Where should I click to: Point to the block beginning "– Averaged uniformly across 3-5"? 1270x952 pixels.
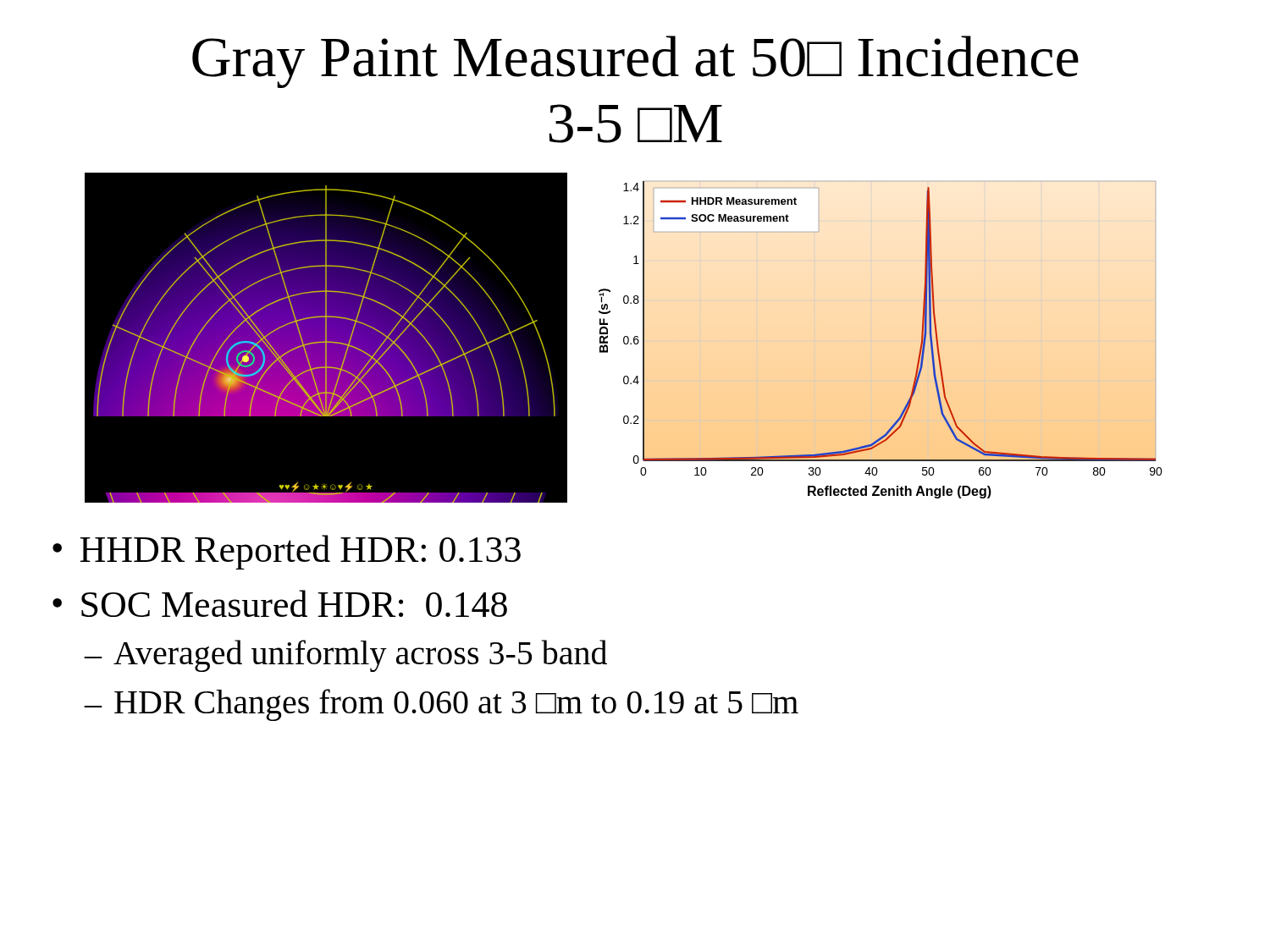pyautogui.click(x=346, y=654)
